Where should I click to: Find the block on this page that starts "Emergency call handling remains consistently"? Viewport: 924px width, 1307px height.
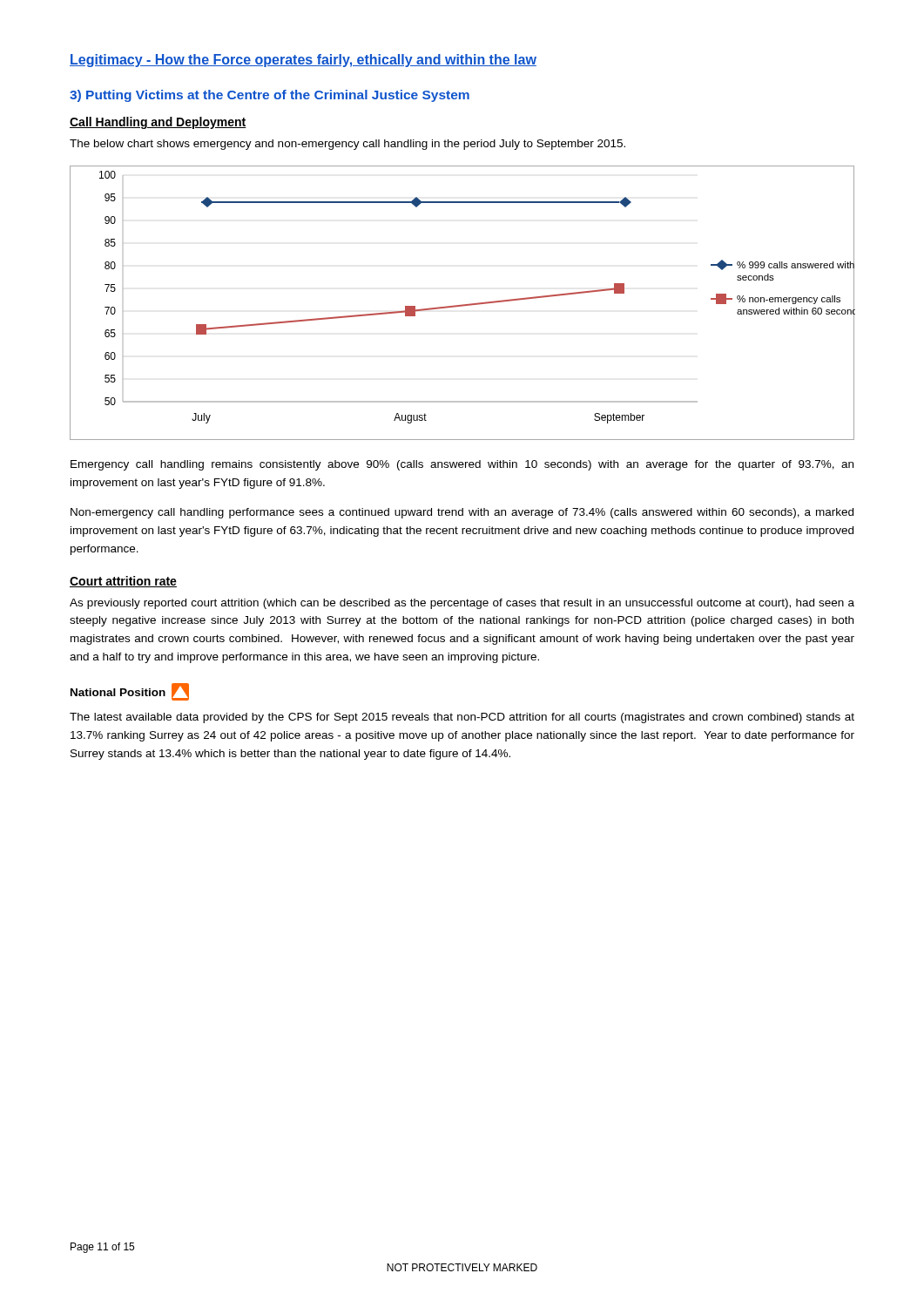pyautogui.click(x=462, y=473)
